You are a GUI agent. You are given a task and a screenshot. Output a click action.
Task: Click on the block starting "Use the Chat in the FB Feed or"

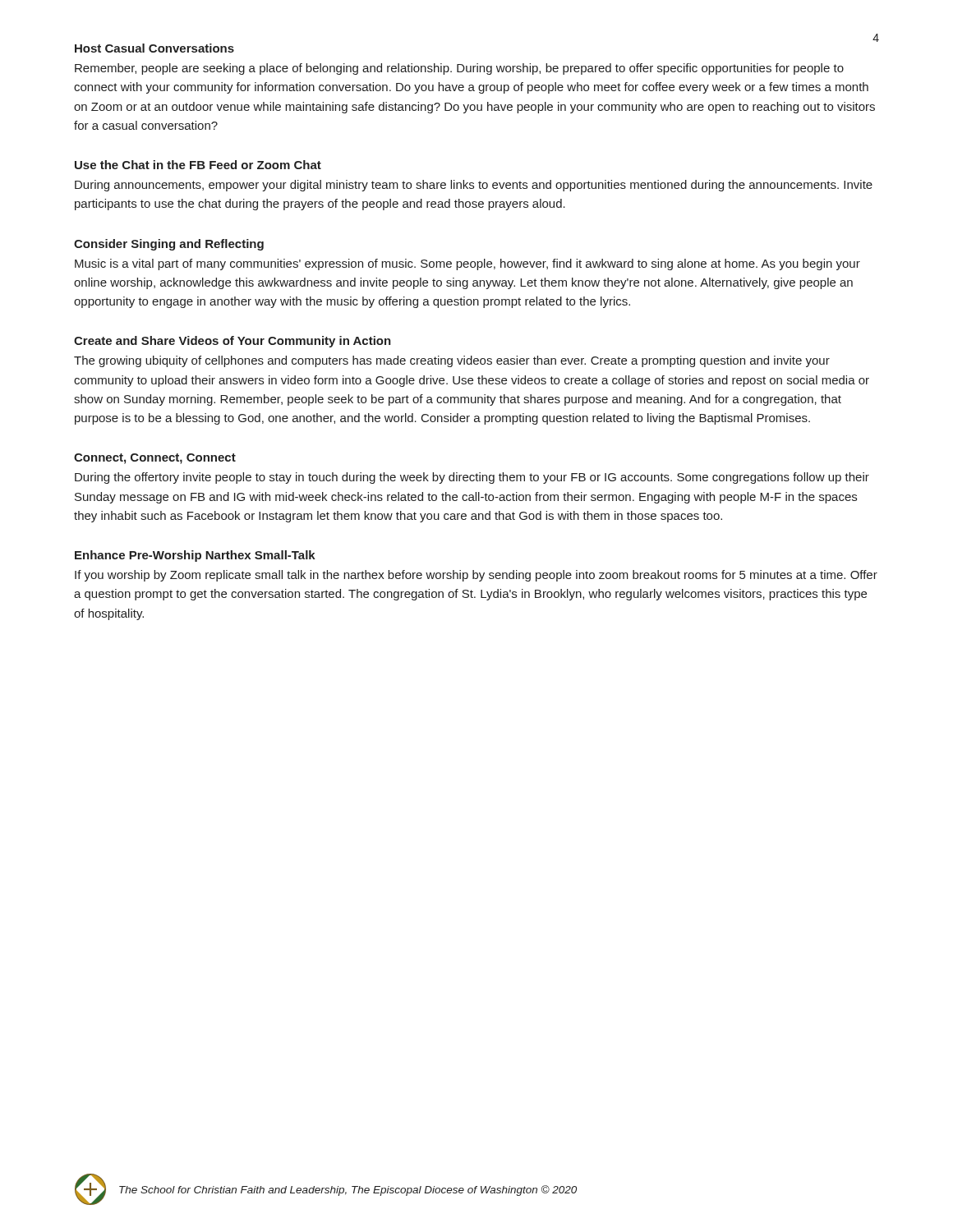pos(198,165)
